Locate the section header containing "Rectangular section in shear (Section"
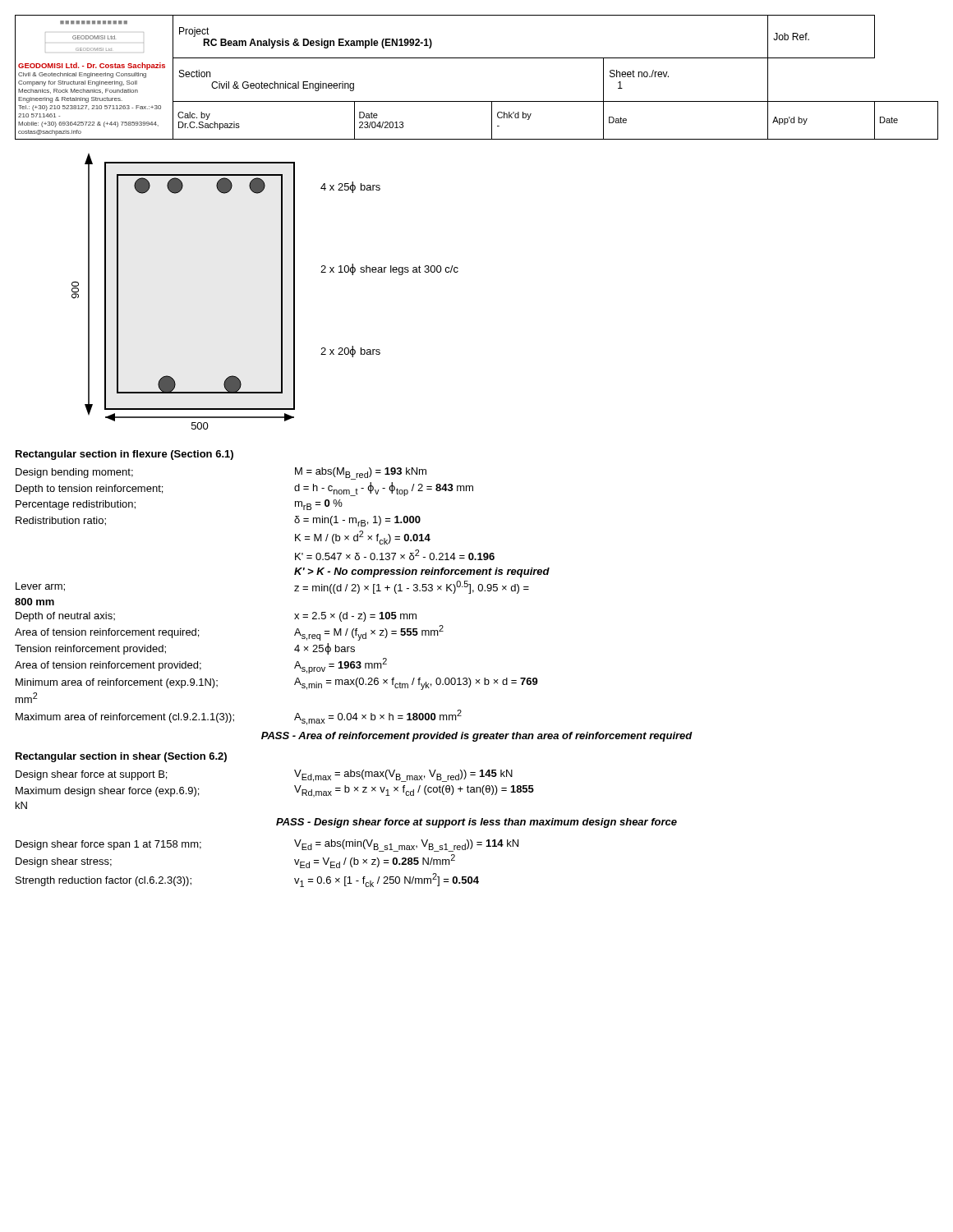Screen dimensions: 1232x953 pyautogui.click(x=121, y=756)
